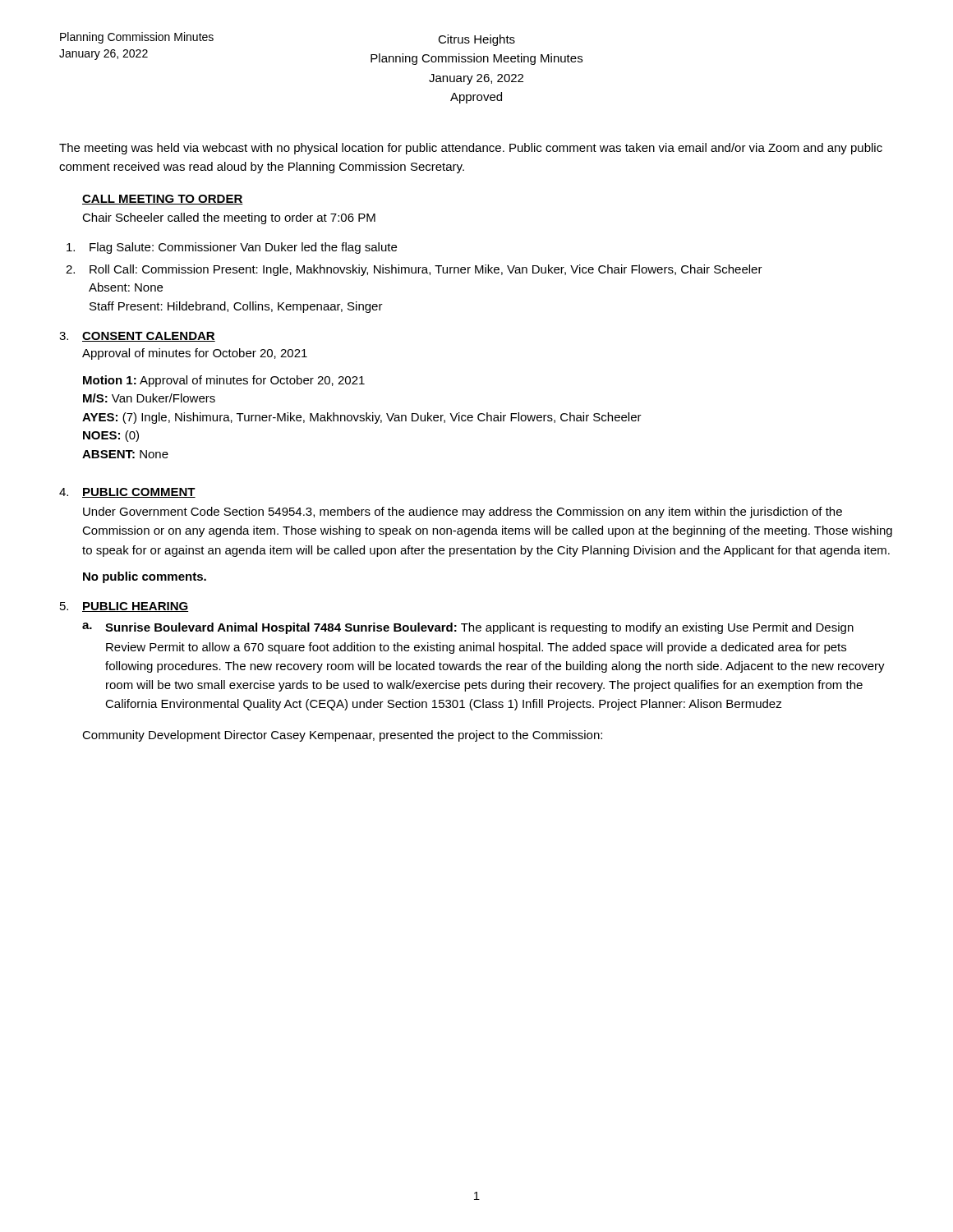This screenshot has width=953, height=1232.
Task: Where is the passage that starts "The meeting was"?
Action: pos(471,157)
